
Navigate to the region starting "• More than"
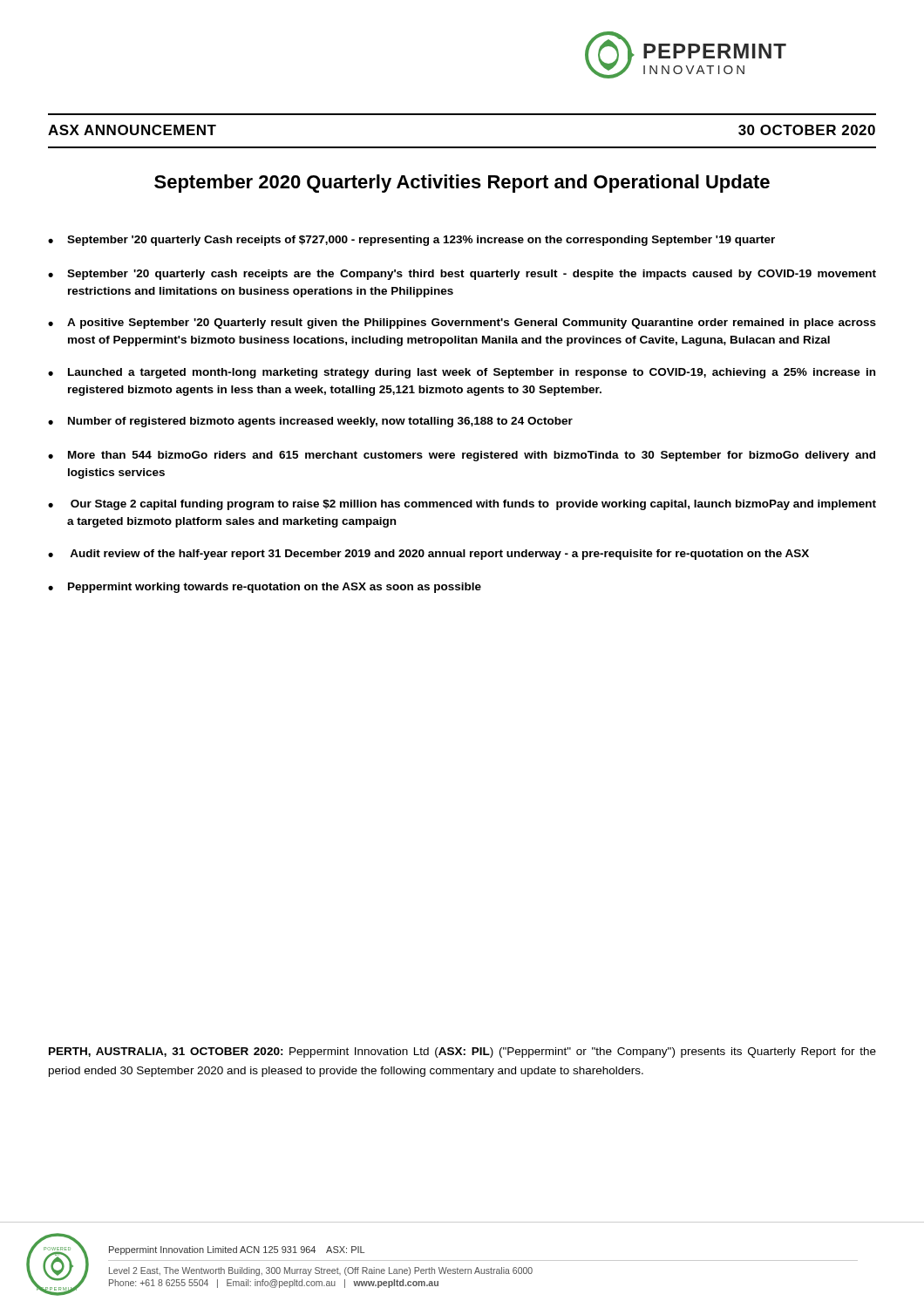point(462,464)
